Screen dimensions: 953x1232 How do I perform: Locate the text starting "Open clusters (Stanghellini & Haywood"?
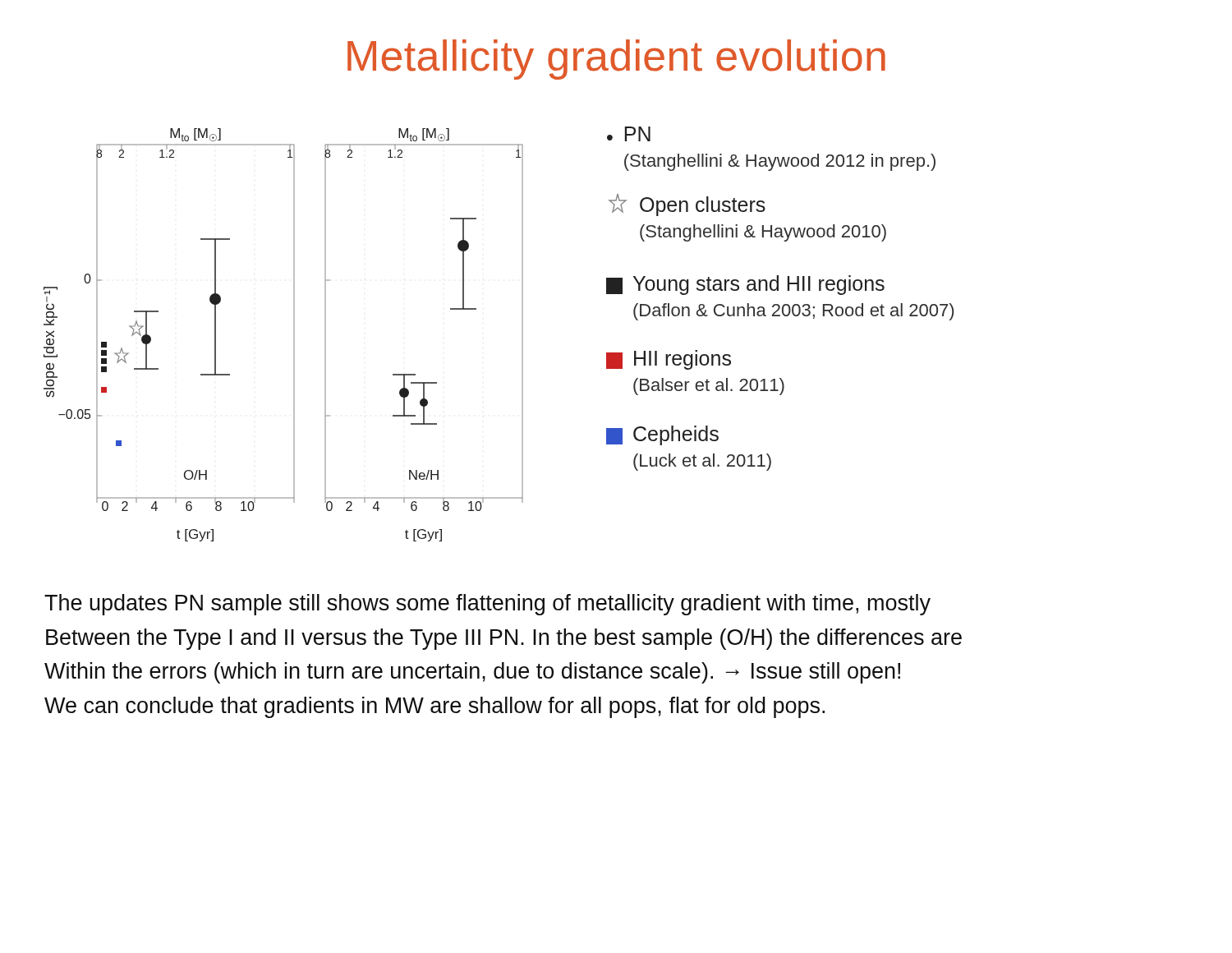747,217
